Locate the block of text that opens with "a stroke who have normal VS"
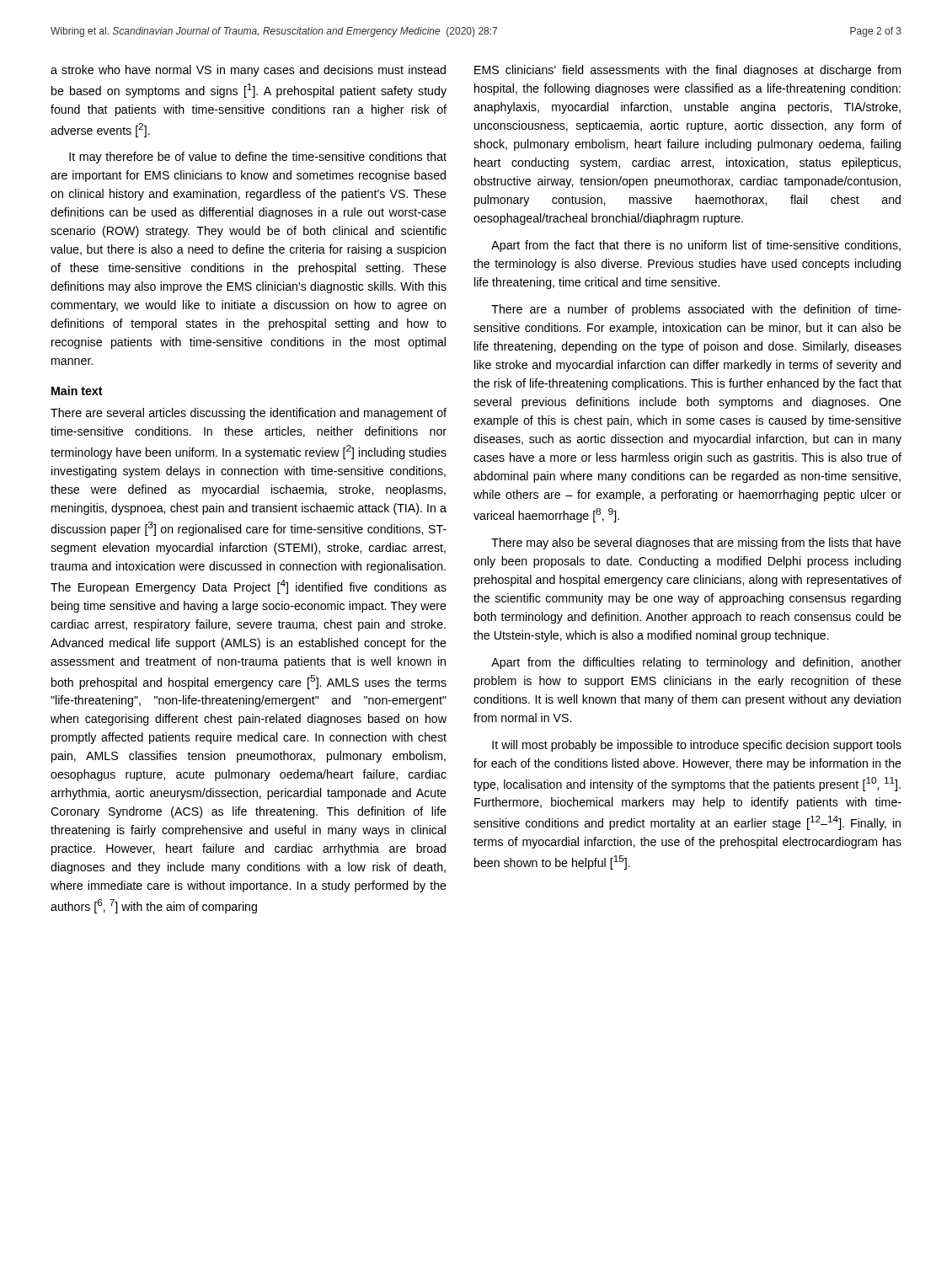952x1264 pixels. (249, 216)
